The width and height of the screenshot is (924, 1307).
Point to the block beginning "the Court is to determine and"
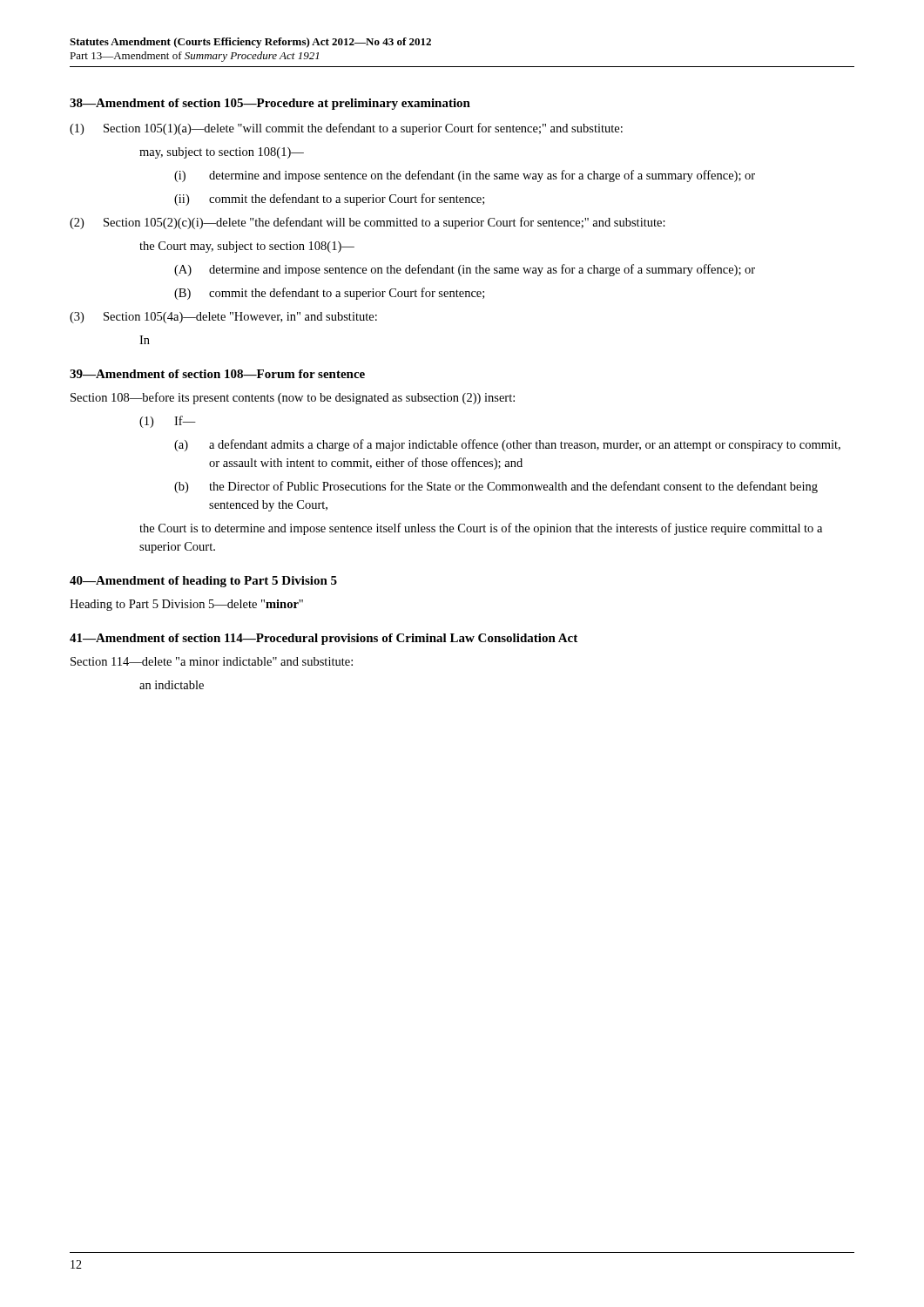pos(481,537)
